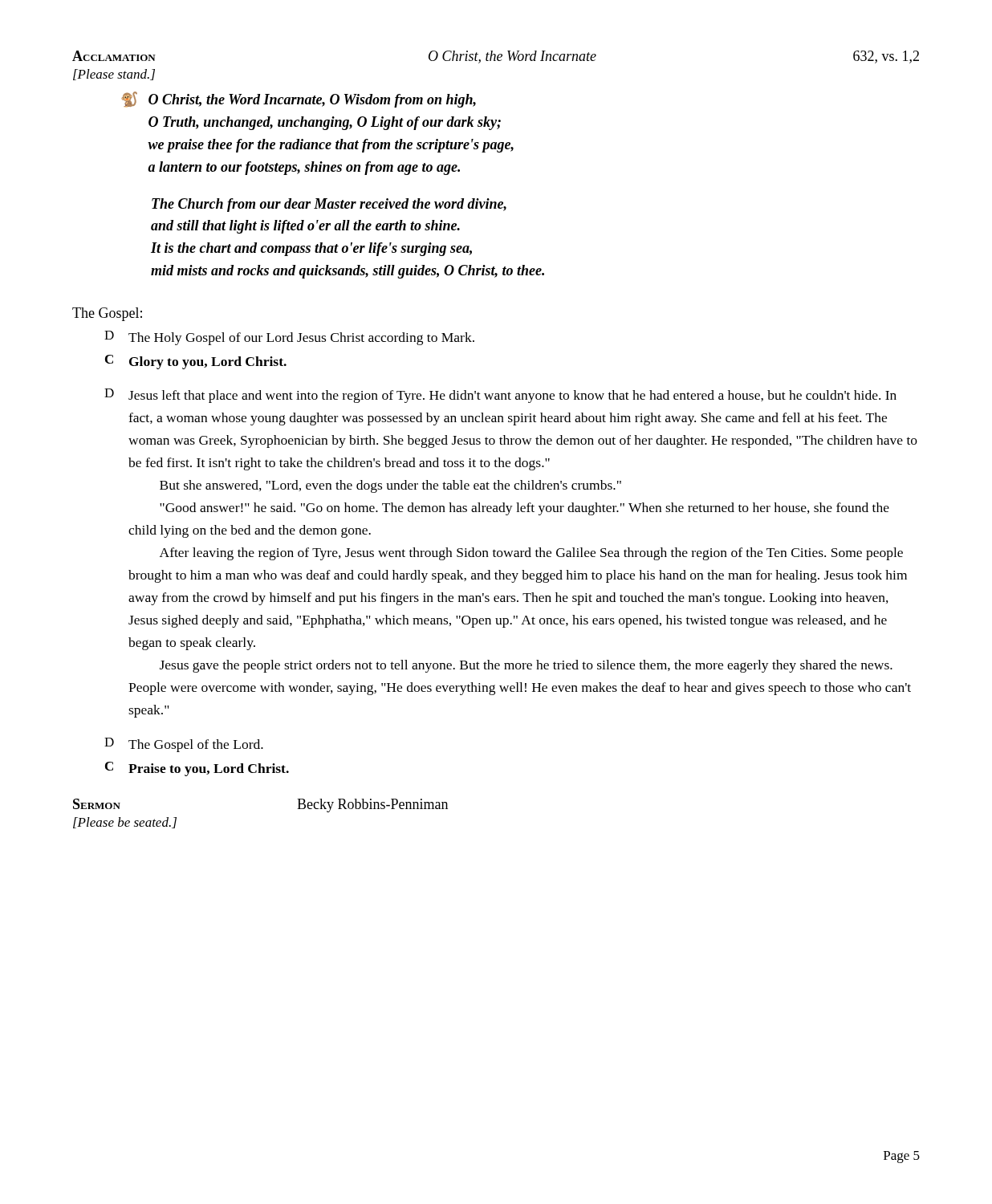Locate the list item containing "C Glory to you, Lord"
Image resolution: width=992 pixels, height=1204 pixels.
[x=196, y=362]
